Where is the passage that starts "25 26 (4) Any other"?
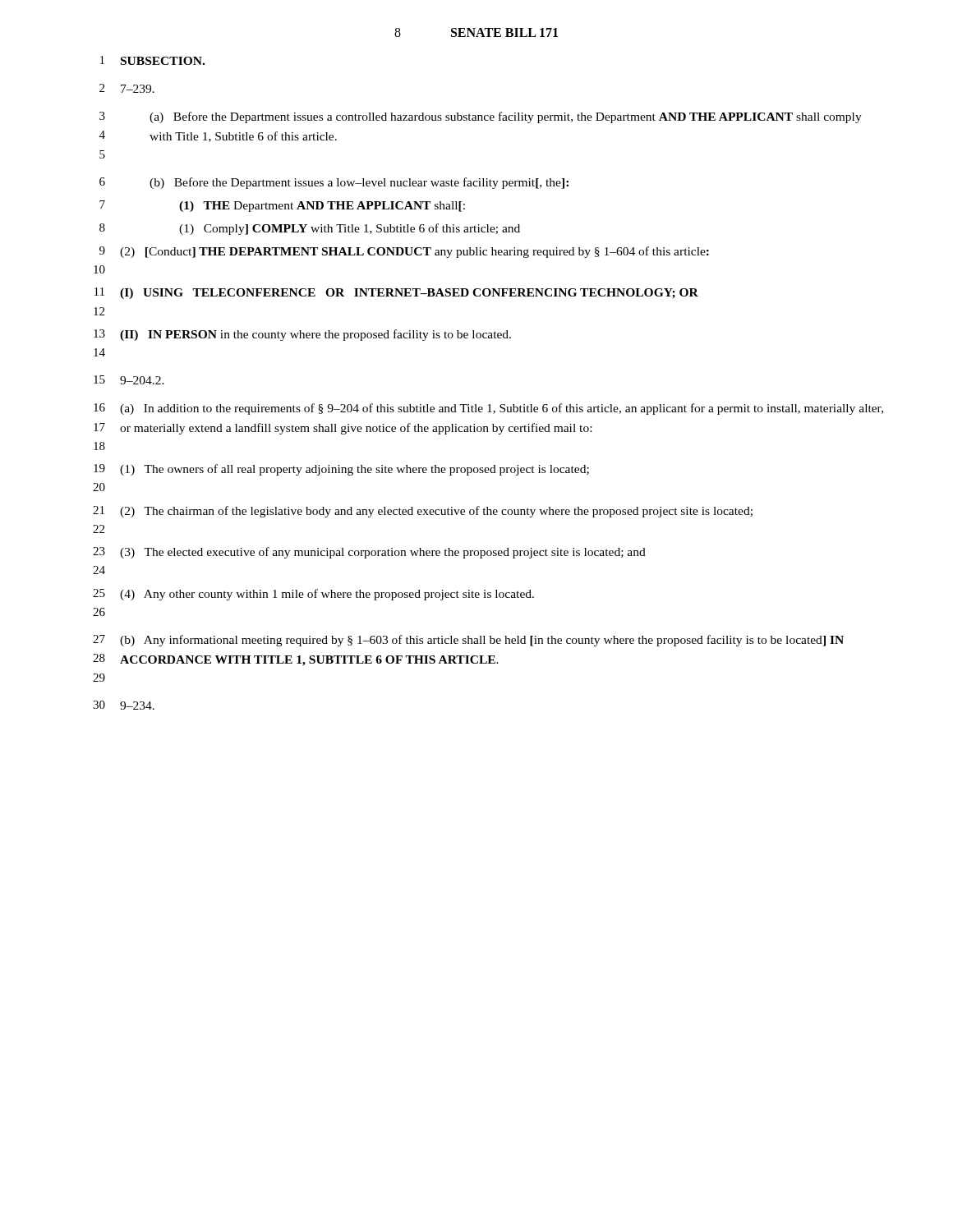The width and height of the screenshot is (953, 1232). coord(476,603)
